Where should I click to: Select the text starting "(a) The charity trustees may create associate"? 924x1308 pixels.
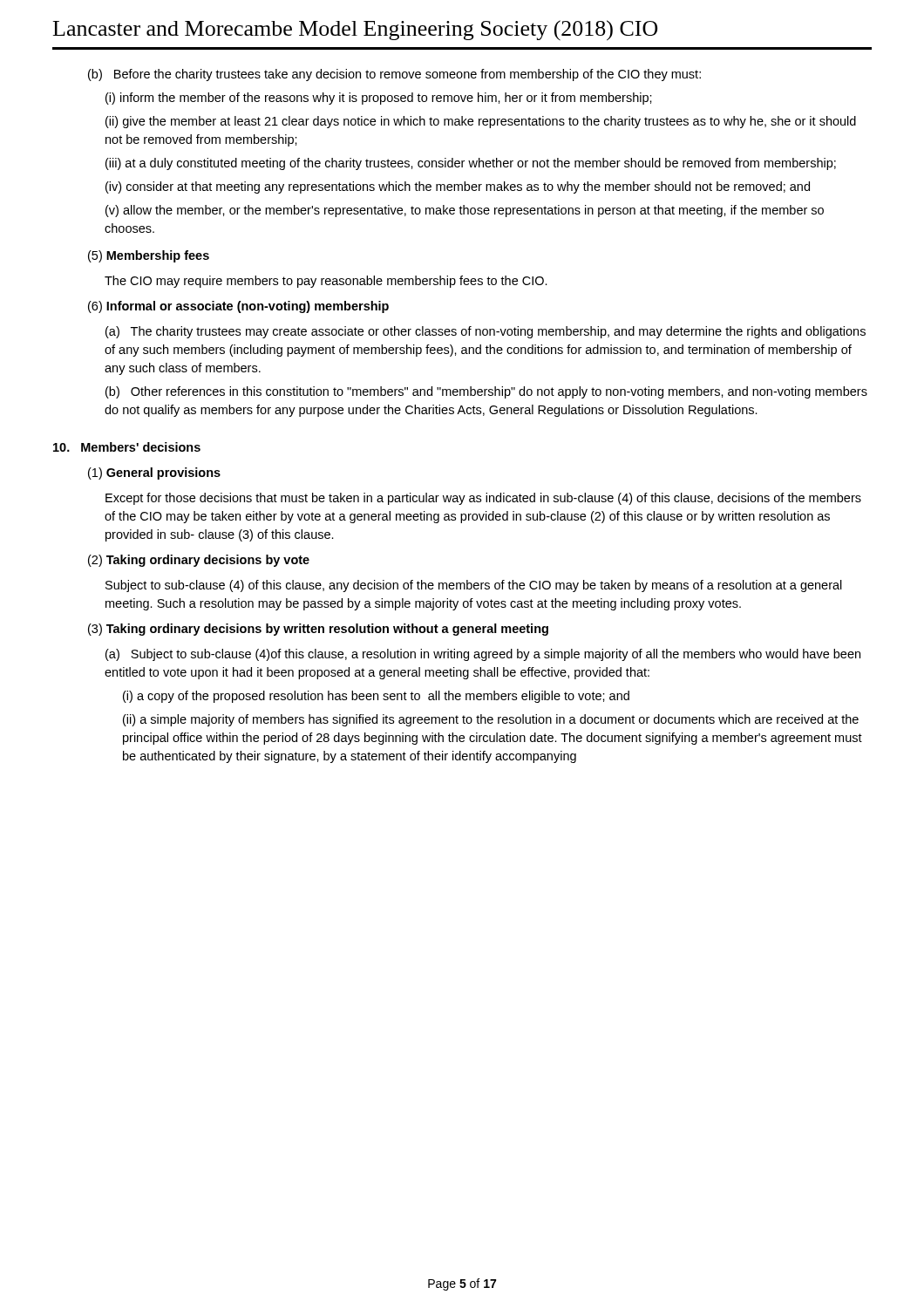pyautogui.click(x=485, y=350)
